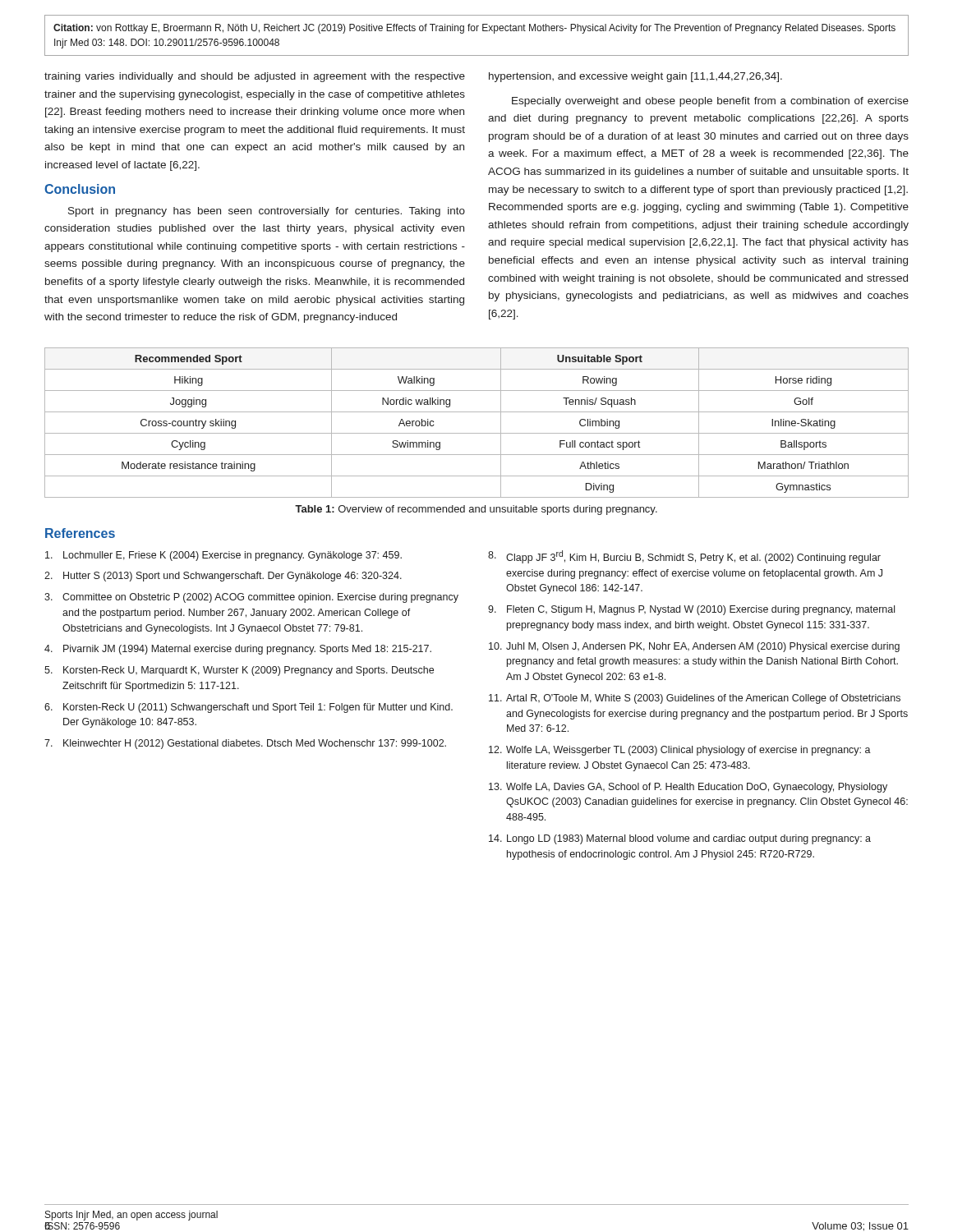Point to the caption beginning "Table 1: Overview of"
953x1232 pixels.
[476, 509]
